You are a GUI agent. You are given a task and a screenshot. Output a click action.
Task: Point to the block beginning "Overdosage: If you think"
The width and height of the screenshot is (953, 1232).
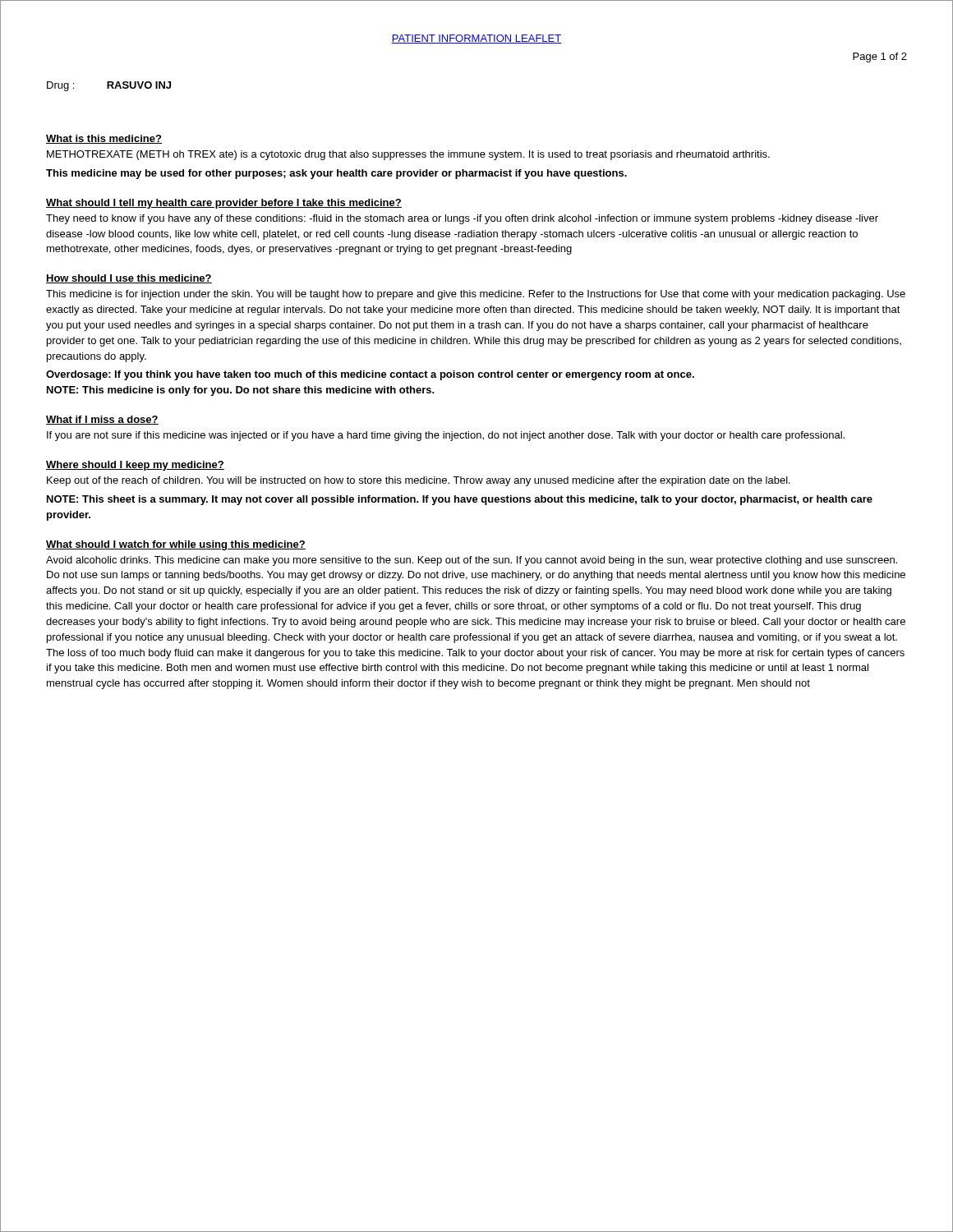(370, 382)
